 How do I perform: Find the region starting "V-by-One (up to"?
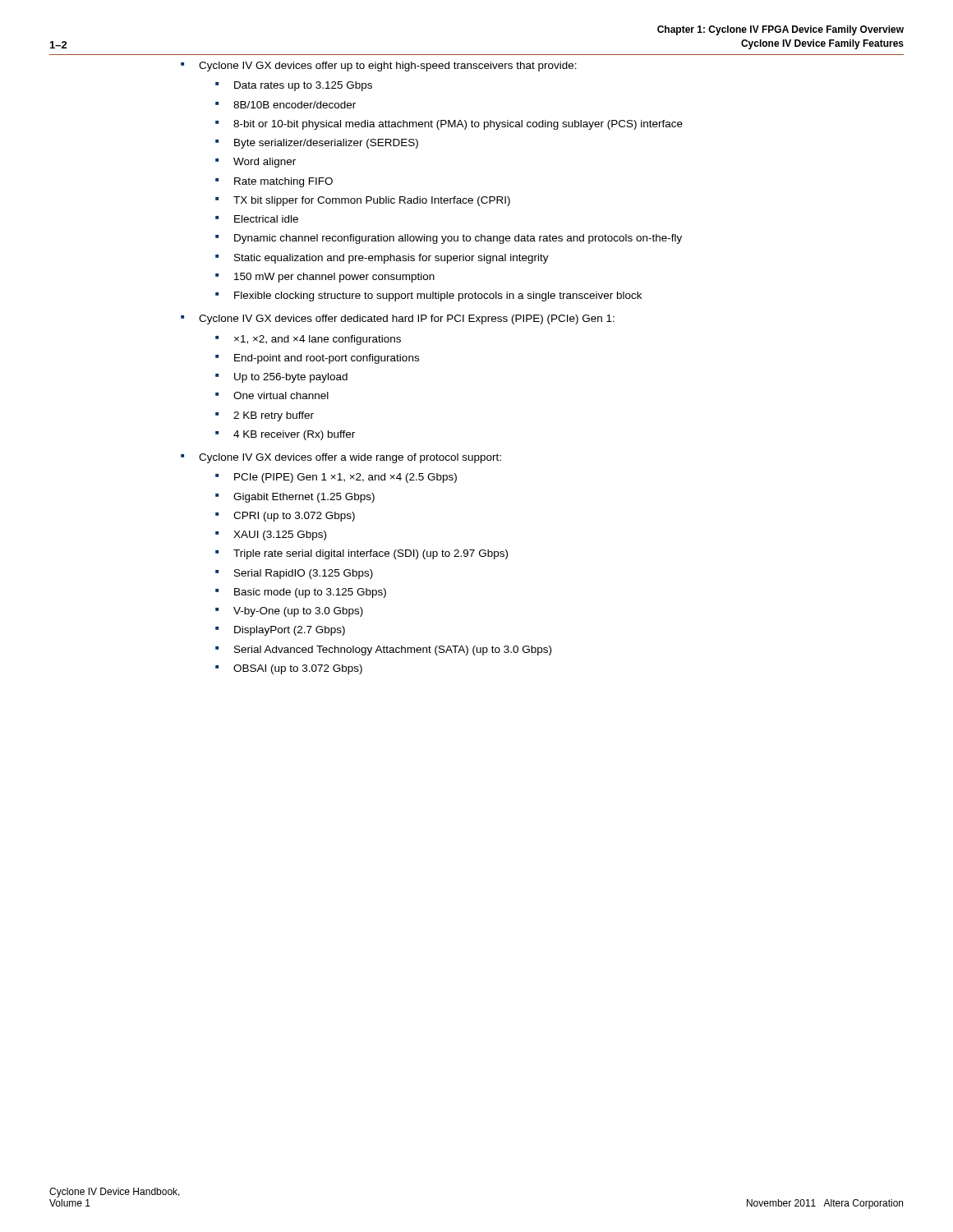[x=298, y=611]
